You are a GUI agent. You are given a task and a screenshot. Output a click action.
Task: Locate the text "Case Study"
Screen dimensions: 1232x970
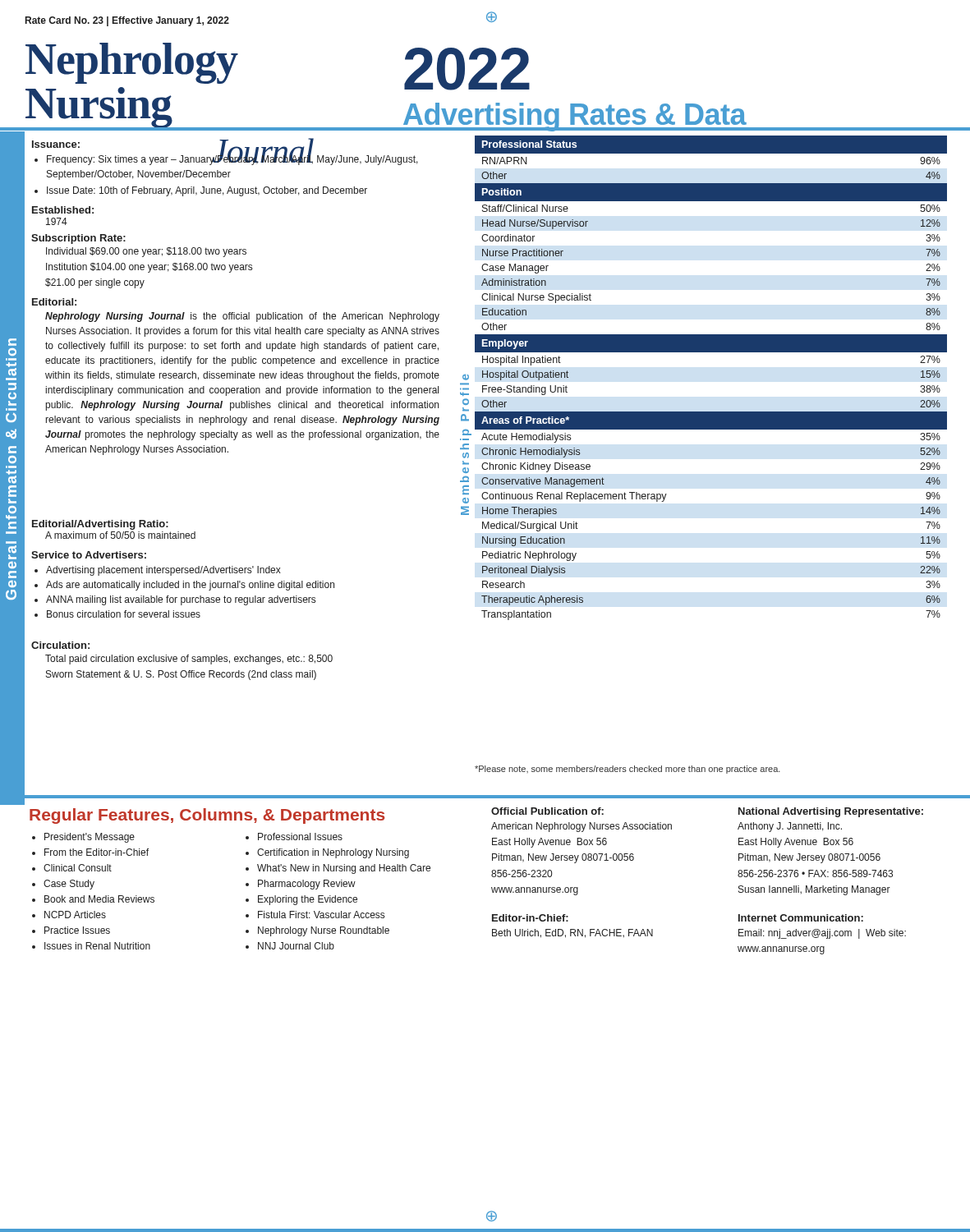coord(69,884)
